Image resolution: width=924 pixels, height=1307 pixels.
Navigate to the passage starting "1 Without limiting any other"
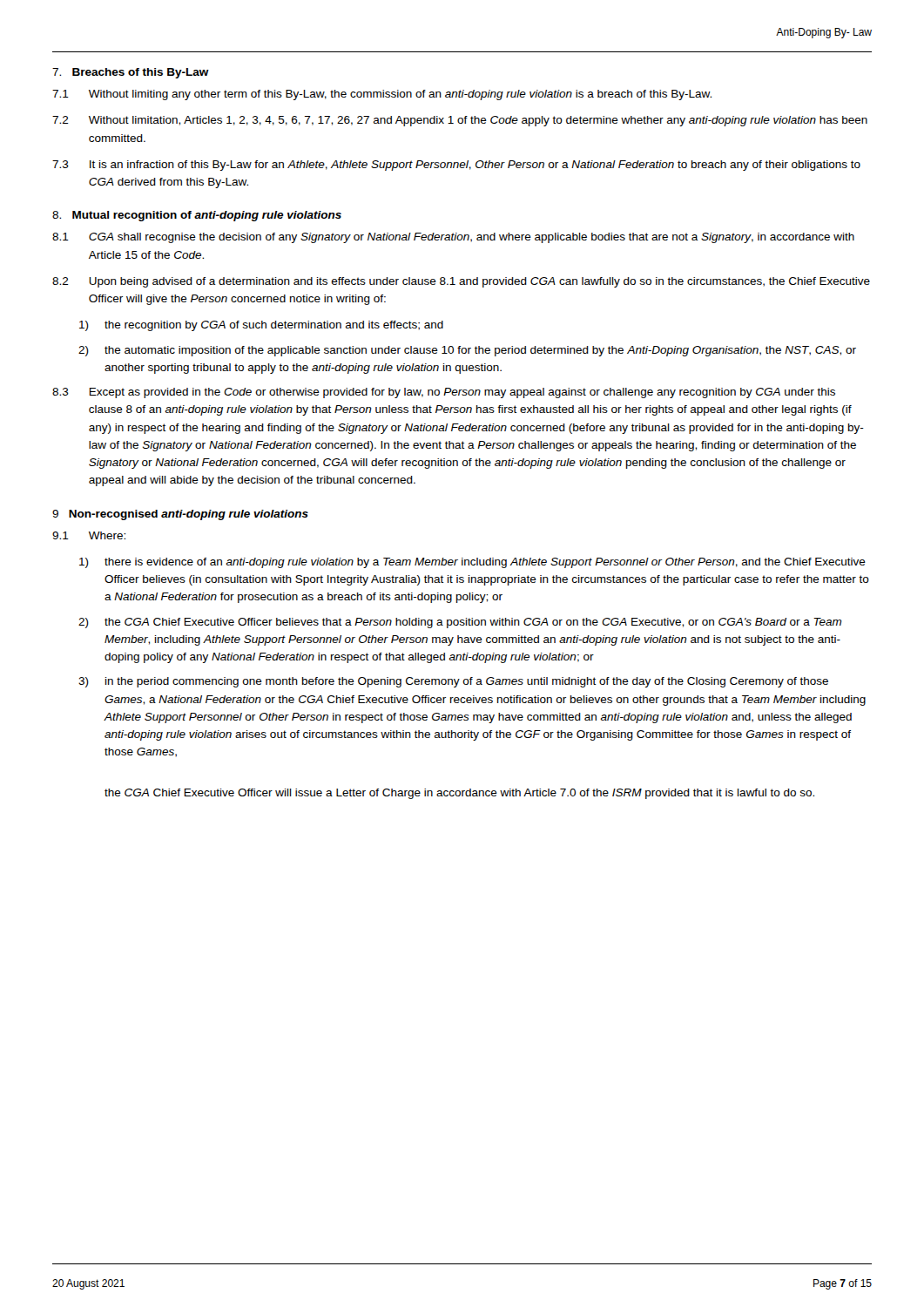coord(462,94)
